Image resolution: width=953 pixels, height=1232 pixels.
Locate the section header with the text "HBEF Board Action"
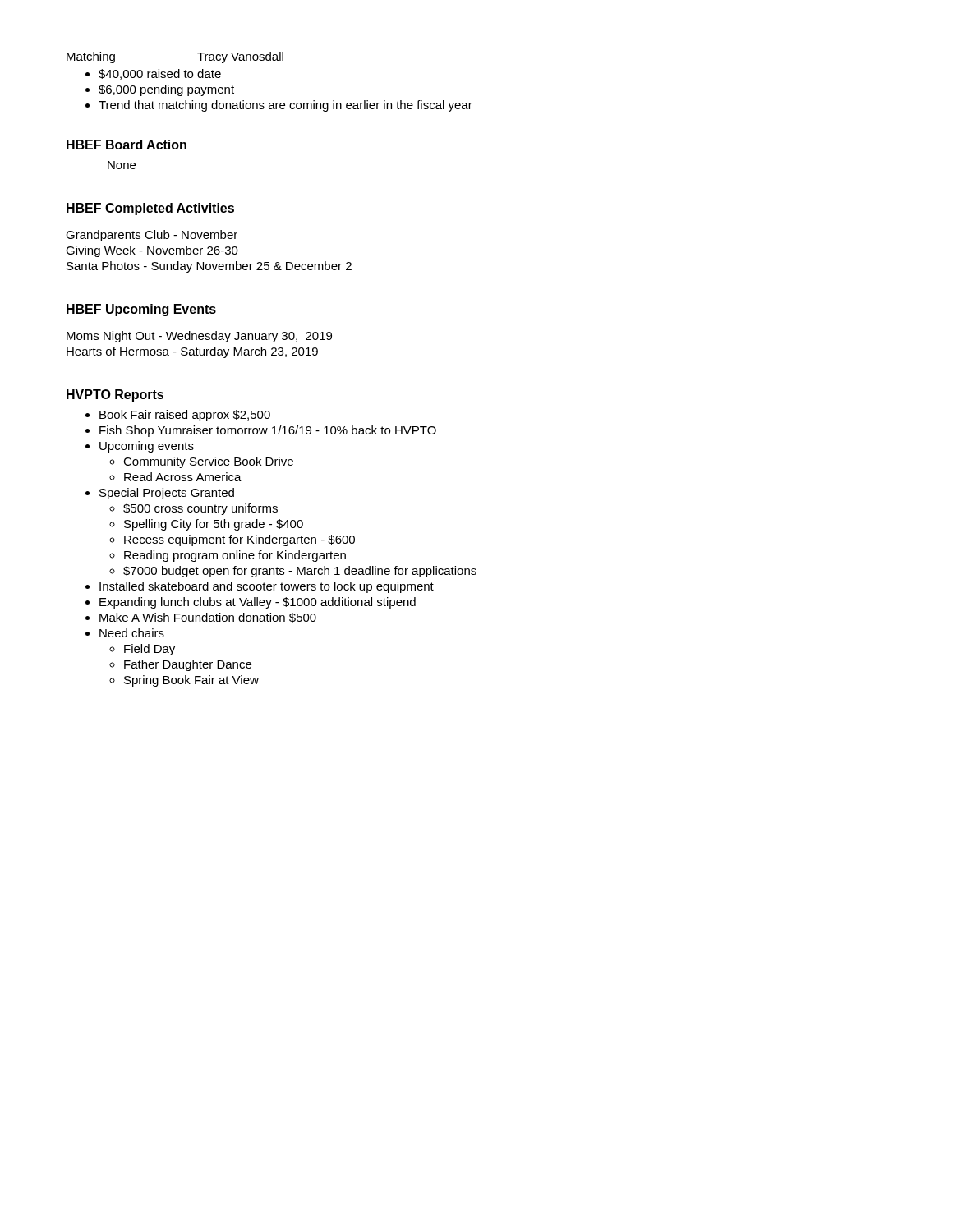click(x=126, y=145)
